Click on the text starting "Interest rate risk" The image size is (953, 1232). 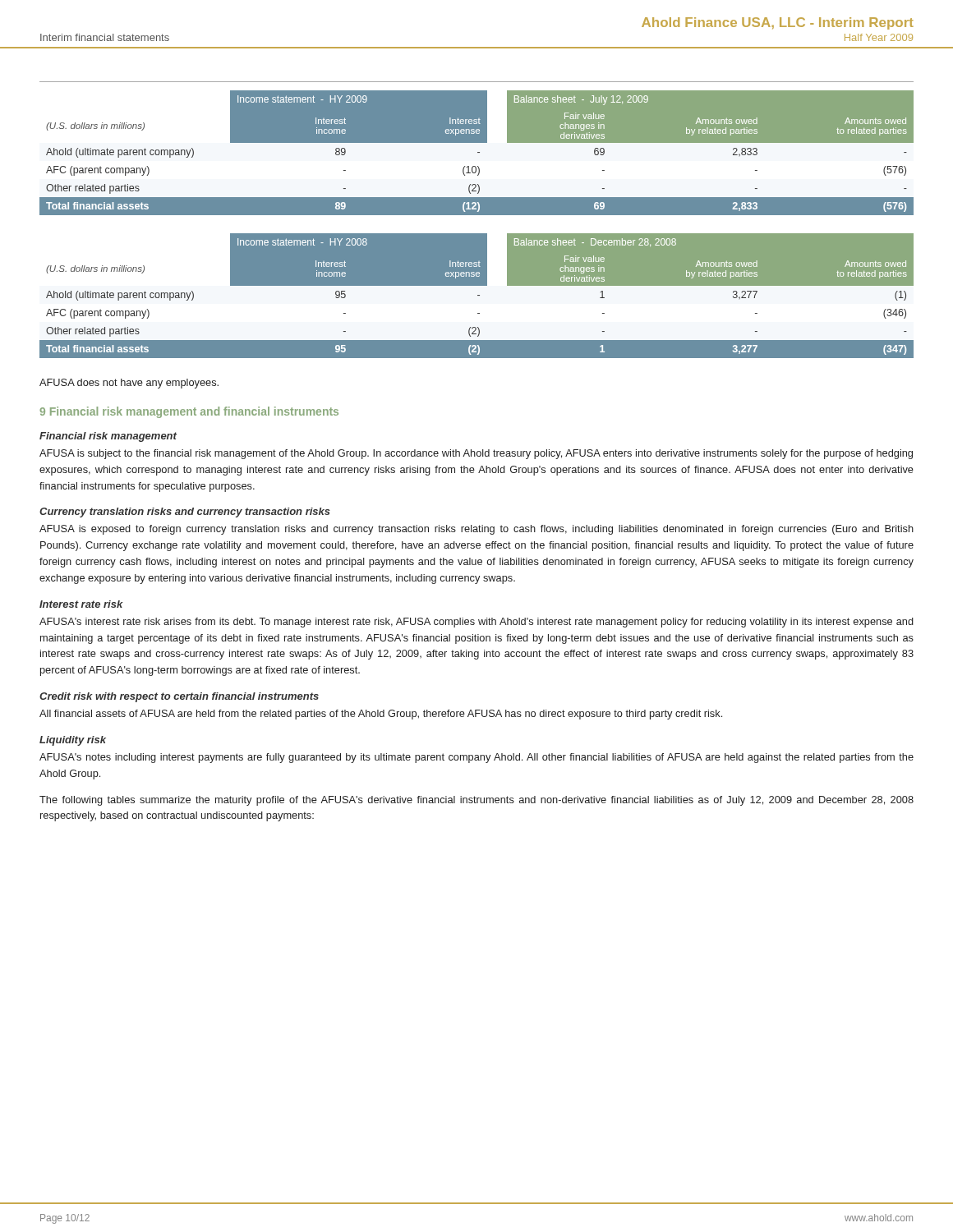[81, 604]
